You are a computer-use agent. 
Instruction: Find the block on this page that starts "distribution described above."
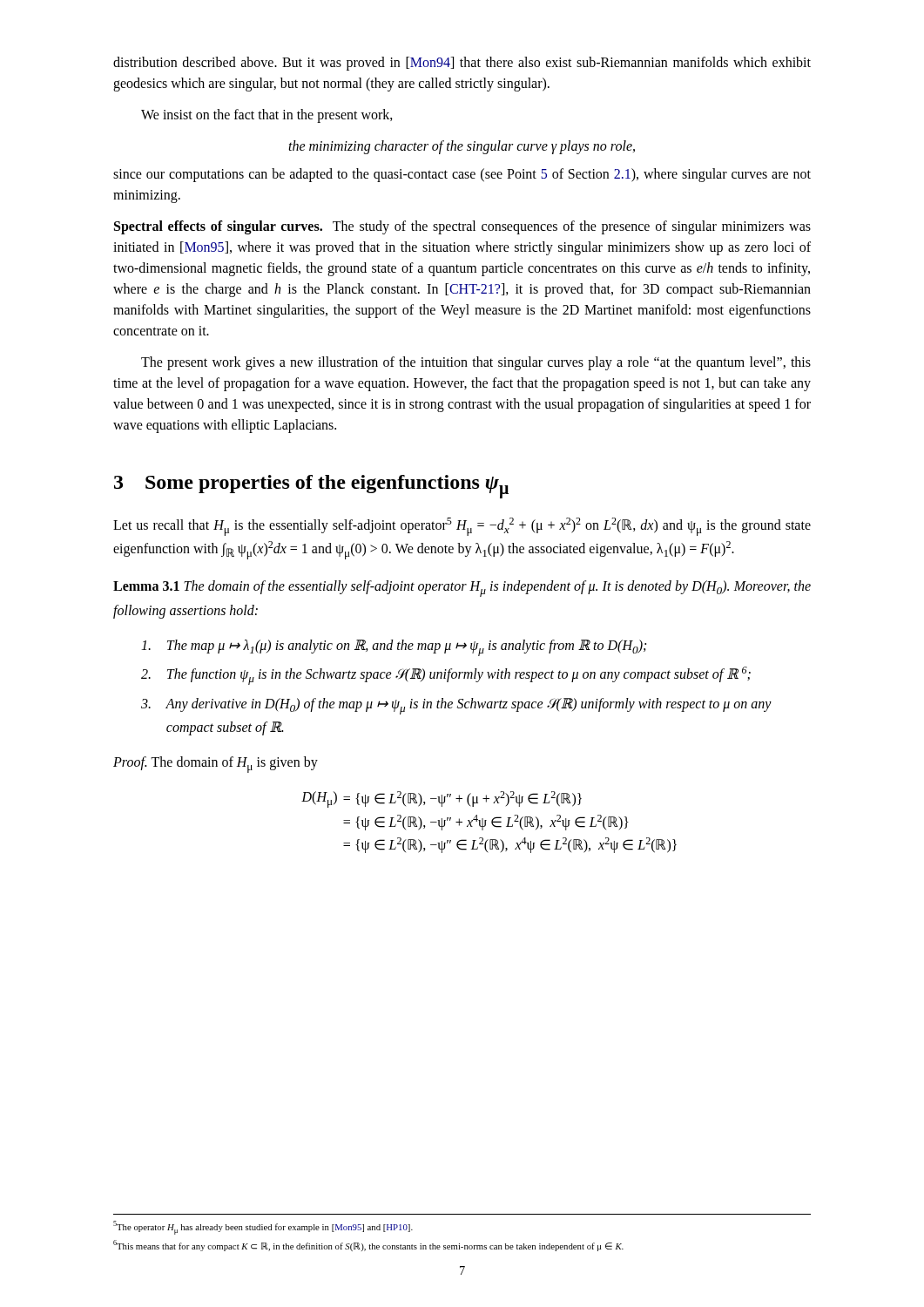[x=462, y=73]
